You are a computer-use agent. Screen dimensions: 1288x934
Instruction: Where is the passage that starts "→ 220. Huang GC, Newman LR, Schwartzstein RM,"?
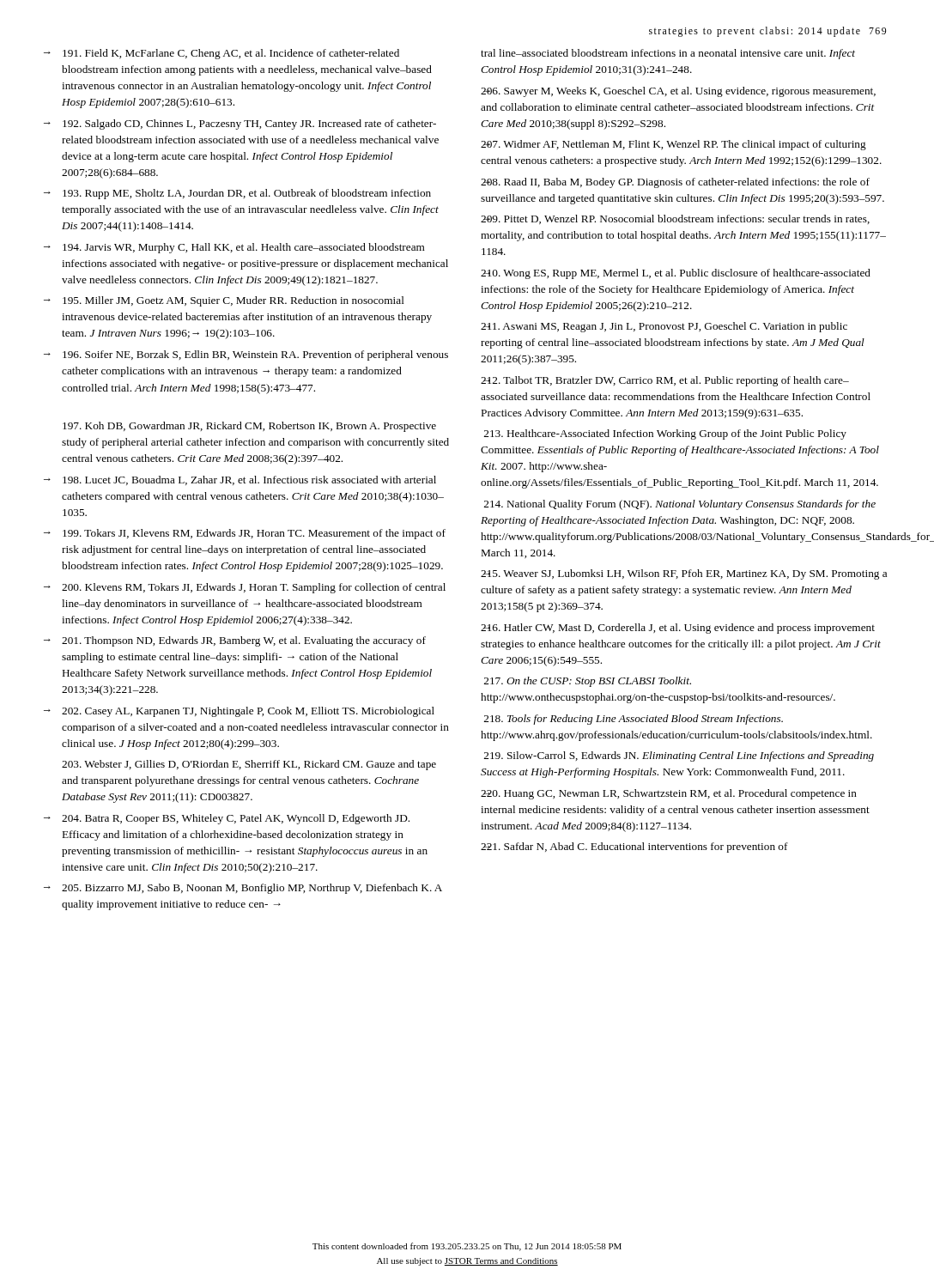[675, 808]
